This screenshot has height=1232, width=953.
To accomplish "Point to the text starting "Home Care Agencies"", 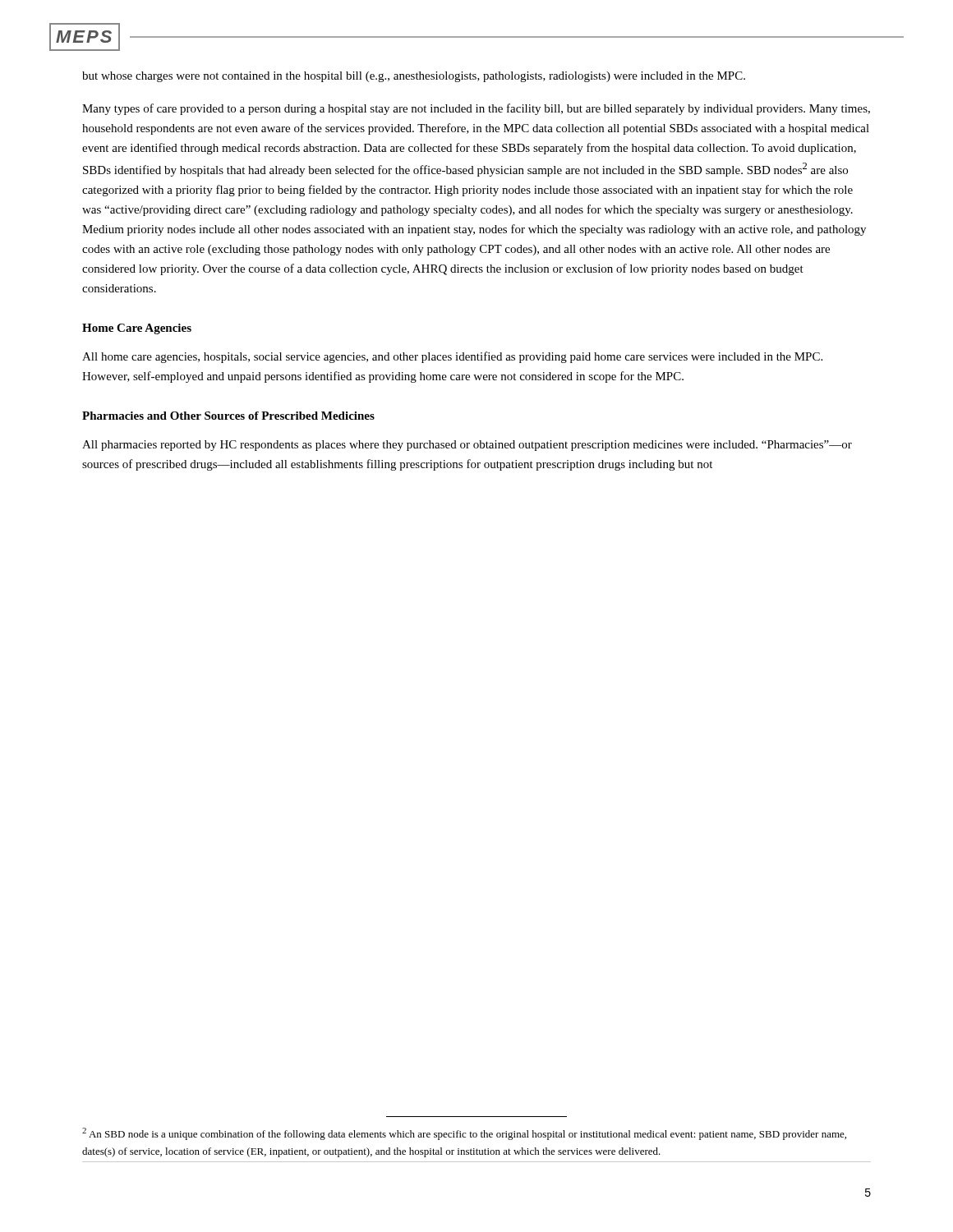I will [137, 328].
